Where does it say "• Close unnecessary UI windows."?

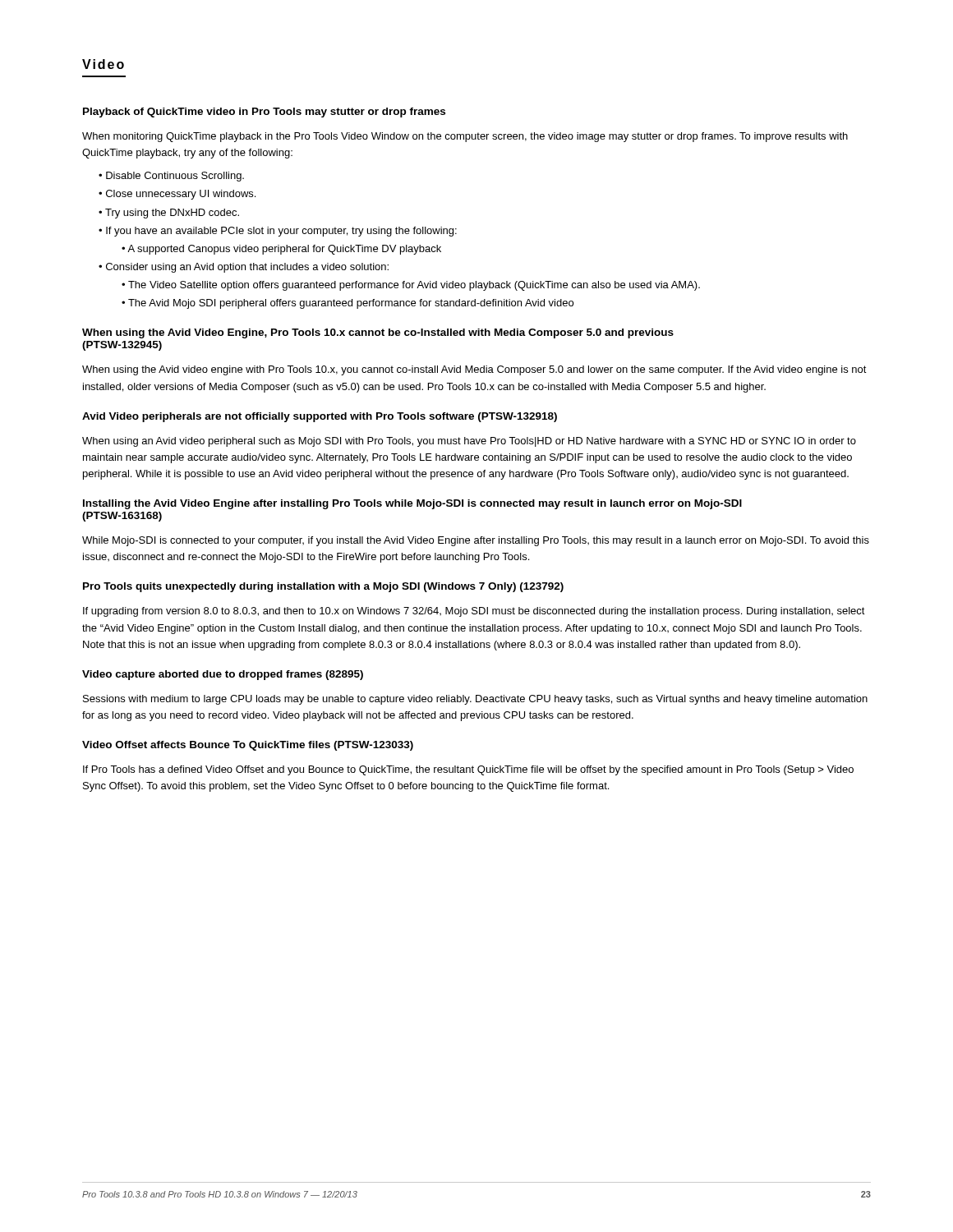(178, 194)
